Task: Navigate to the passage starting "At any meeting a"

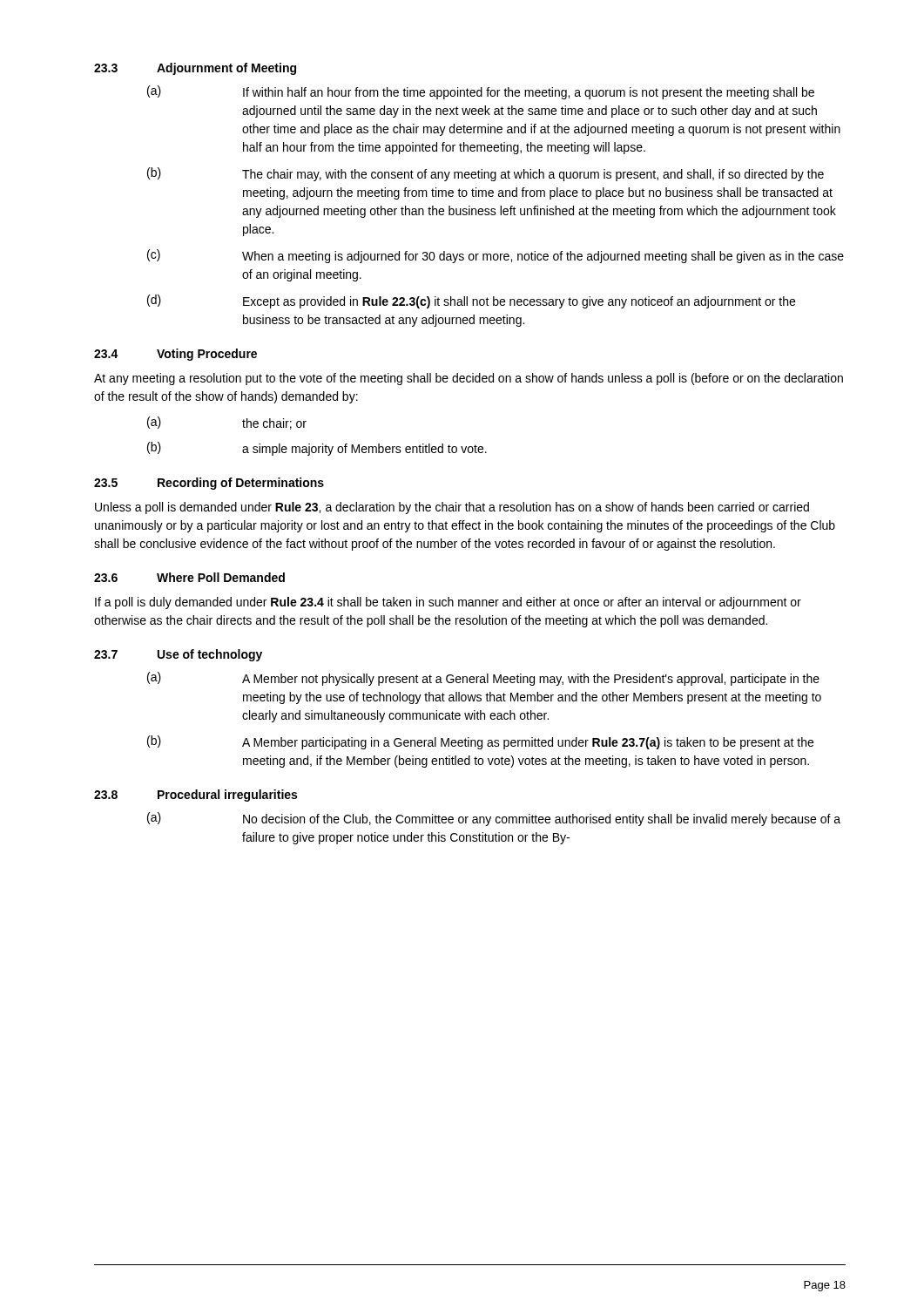Action: coord(469,387)
